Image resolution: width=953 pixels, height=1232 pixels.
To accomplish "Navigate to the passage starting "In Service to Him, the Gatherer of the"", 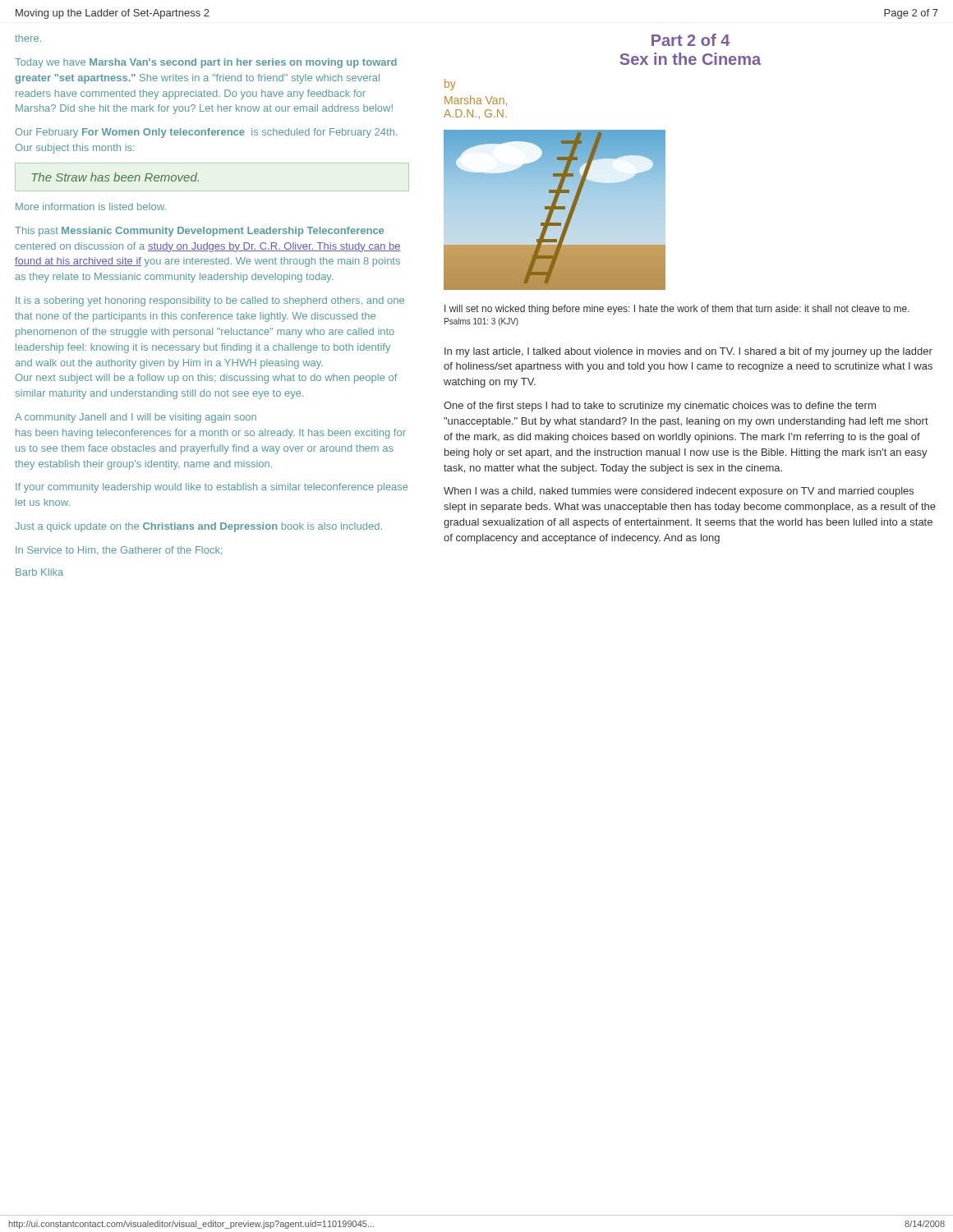I will 212,551.
